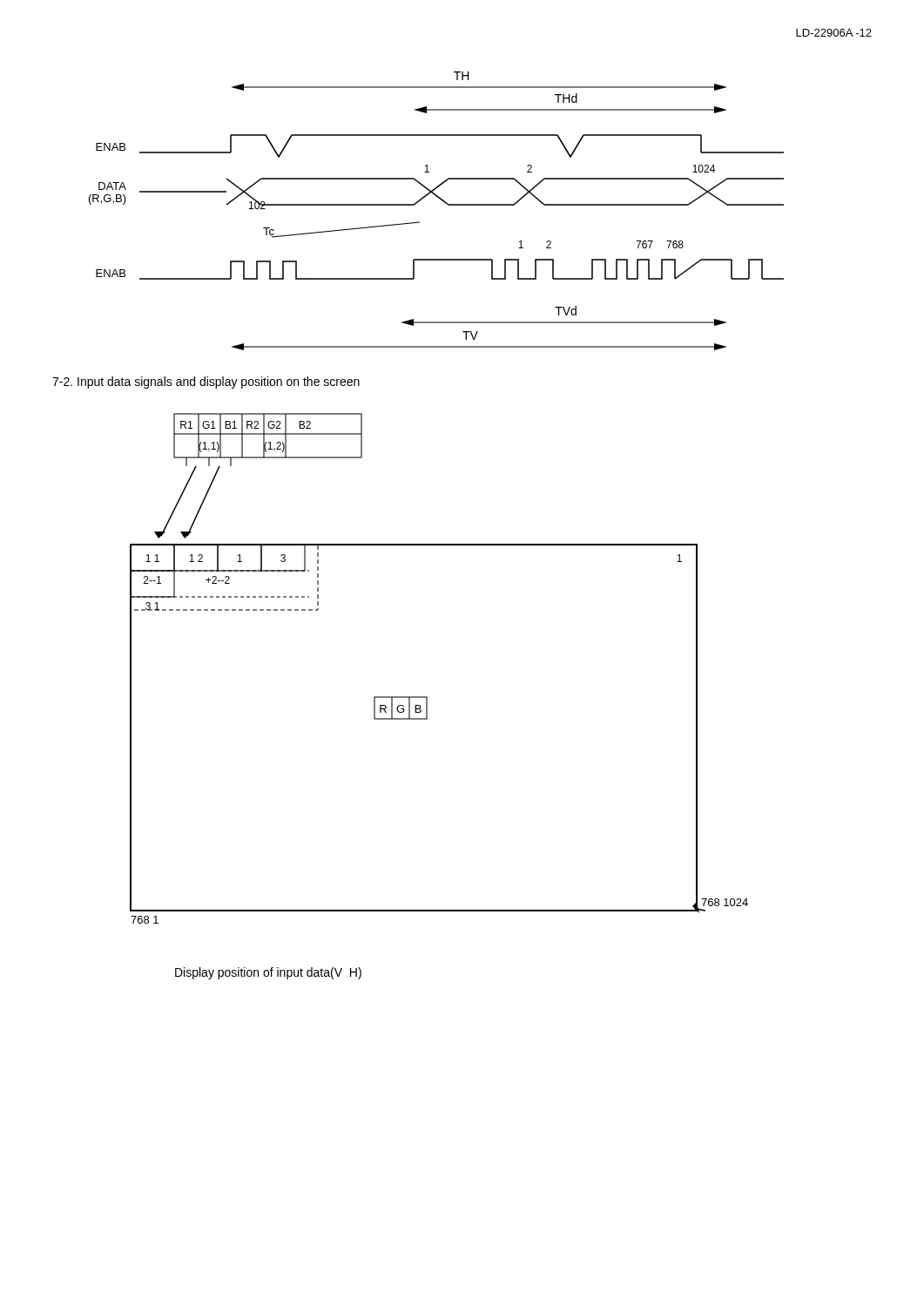The height and width of the screenshot is (1307, 924).
Task: Select the element starting "7-2. Input data signals and display position"
Action: coord(206,382)
